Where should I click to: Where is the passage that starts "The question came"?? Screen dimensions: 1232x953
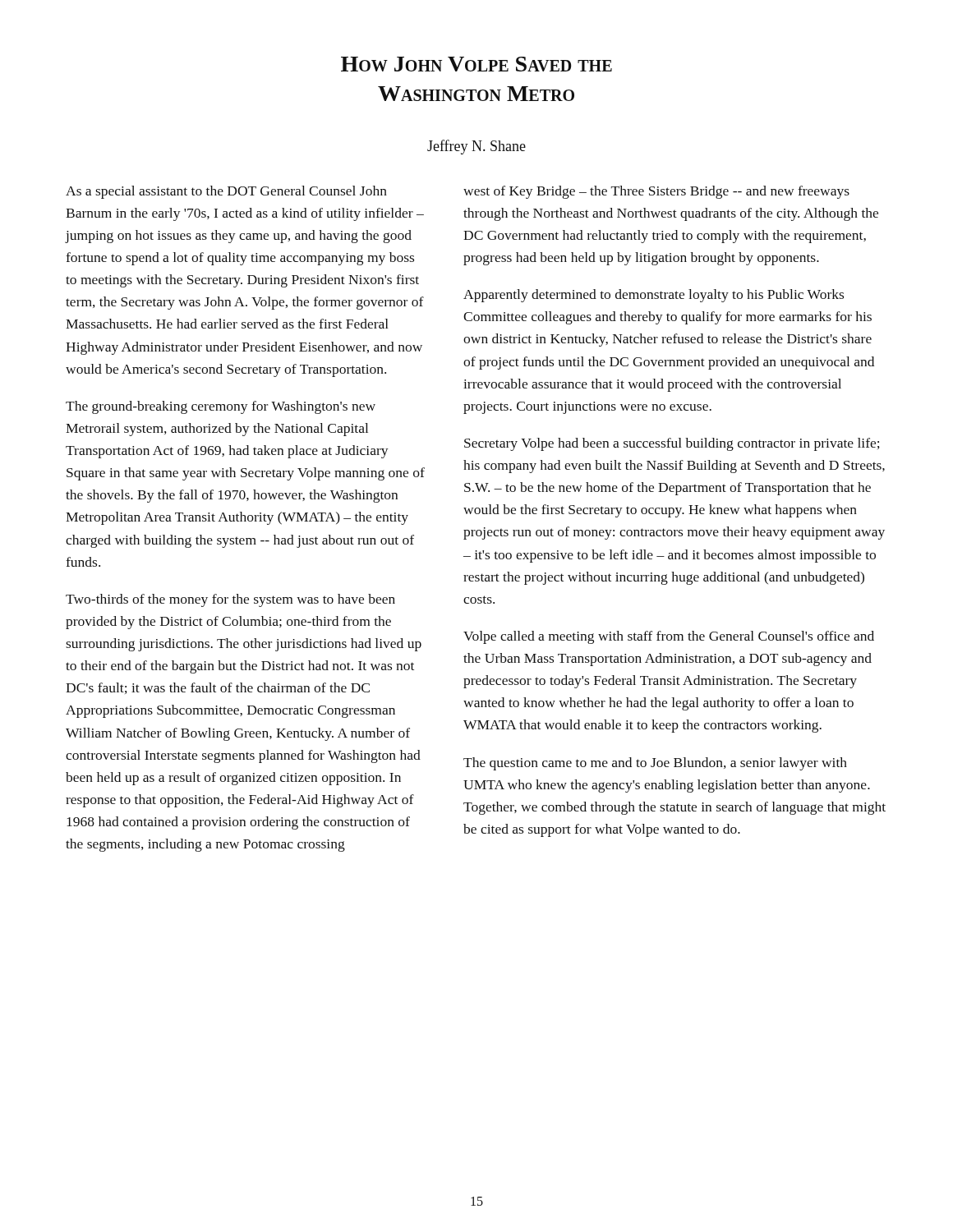(x=675, y=795)
